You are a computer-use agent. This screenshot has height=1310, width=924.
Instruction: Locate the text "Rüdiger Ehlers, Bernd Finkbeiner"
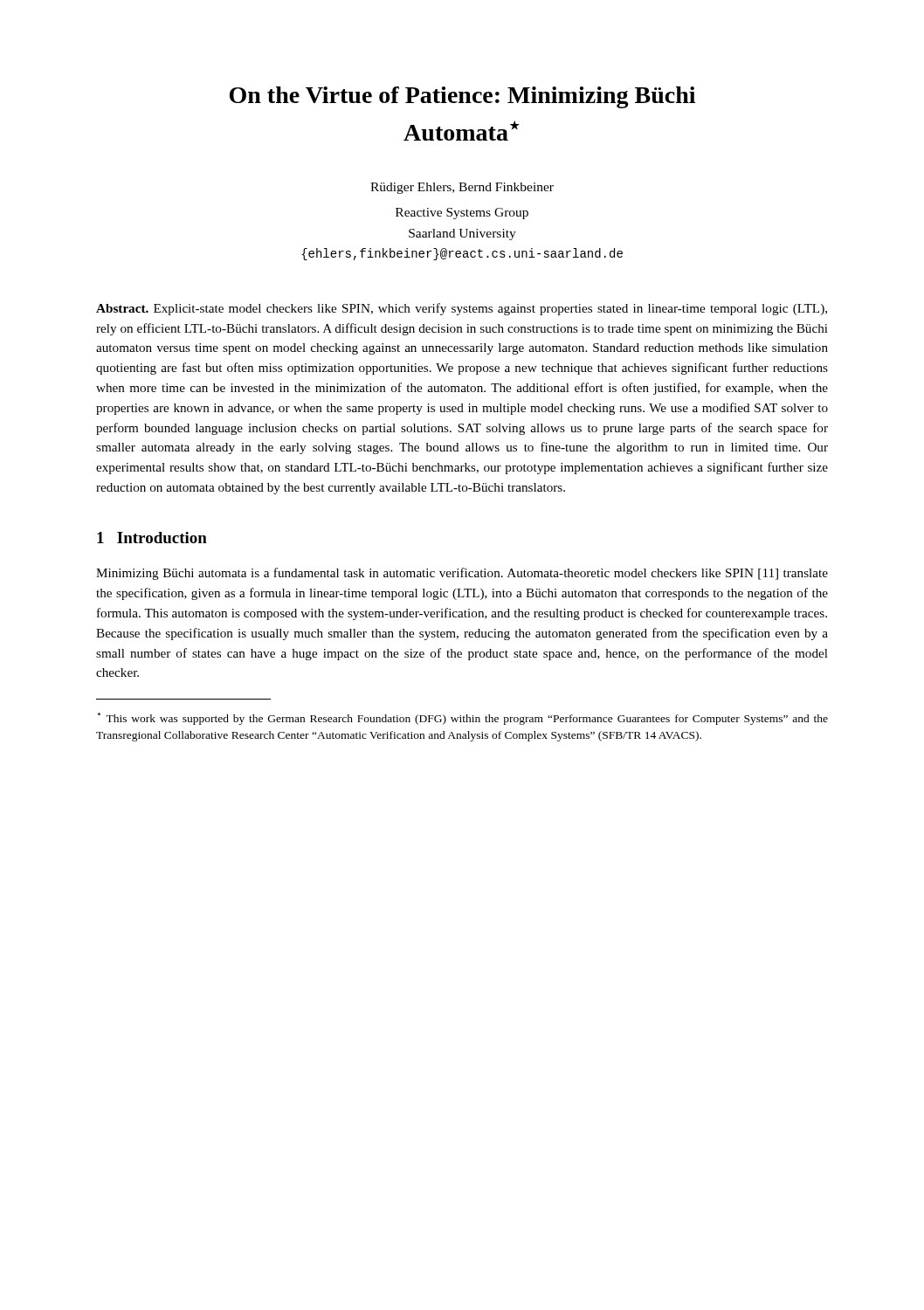[x=462, y=186]
